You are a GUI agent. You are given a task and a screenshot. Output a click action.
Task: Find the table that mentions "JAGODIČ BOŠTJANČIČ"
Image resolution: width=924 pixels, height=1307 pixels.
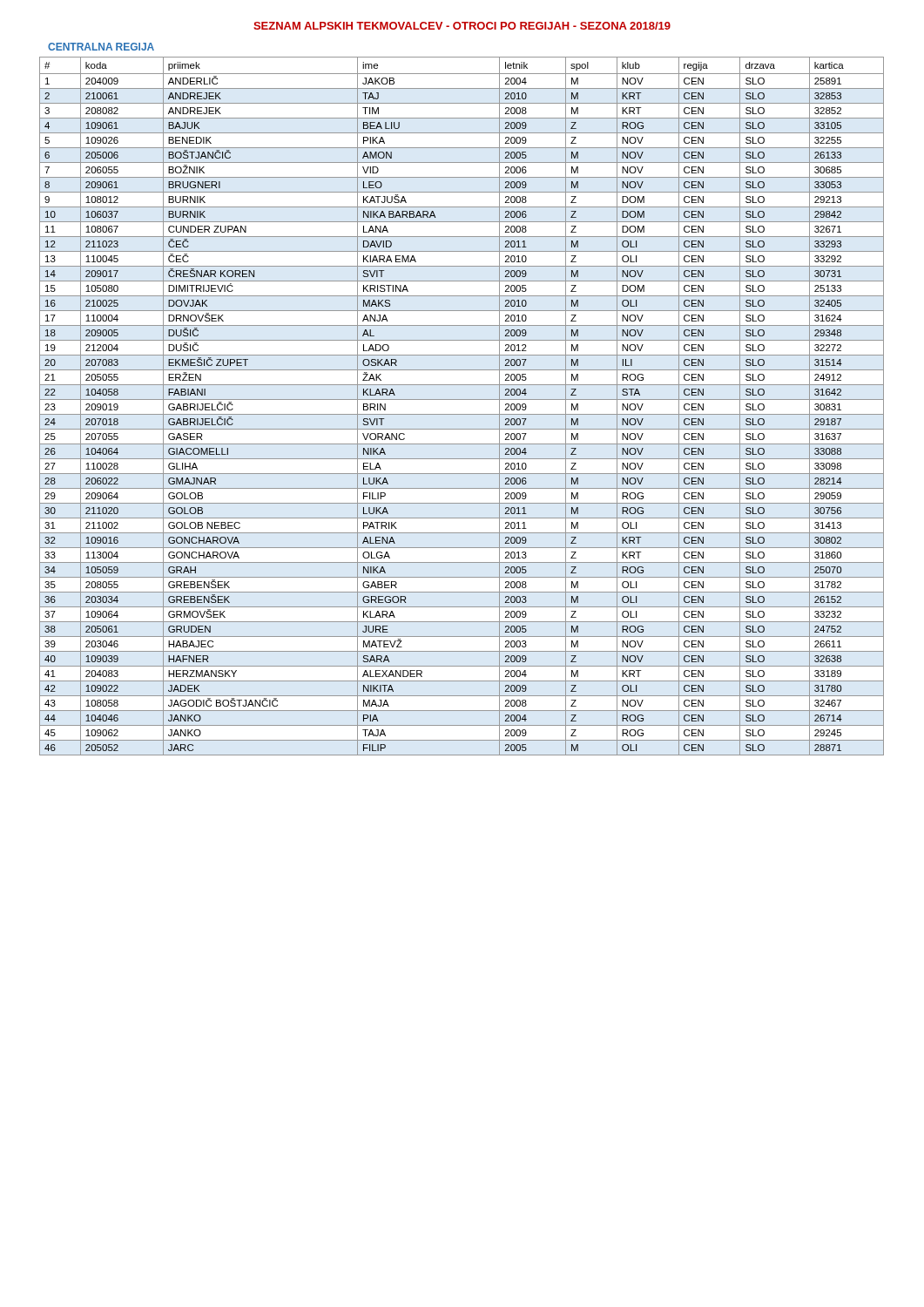(x=462, y=406)
